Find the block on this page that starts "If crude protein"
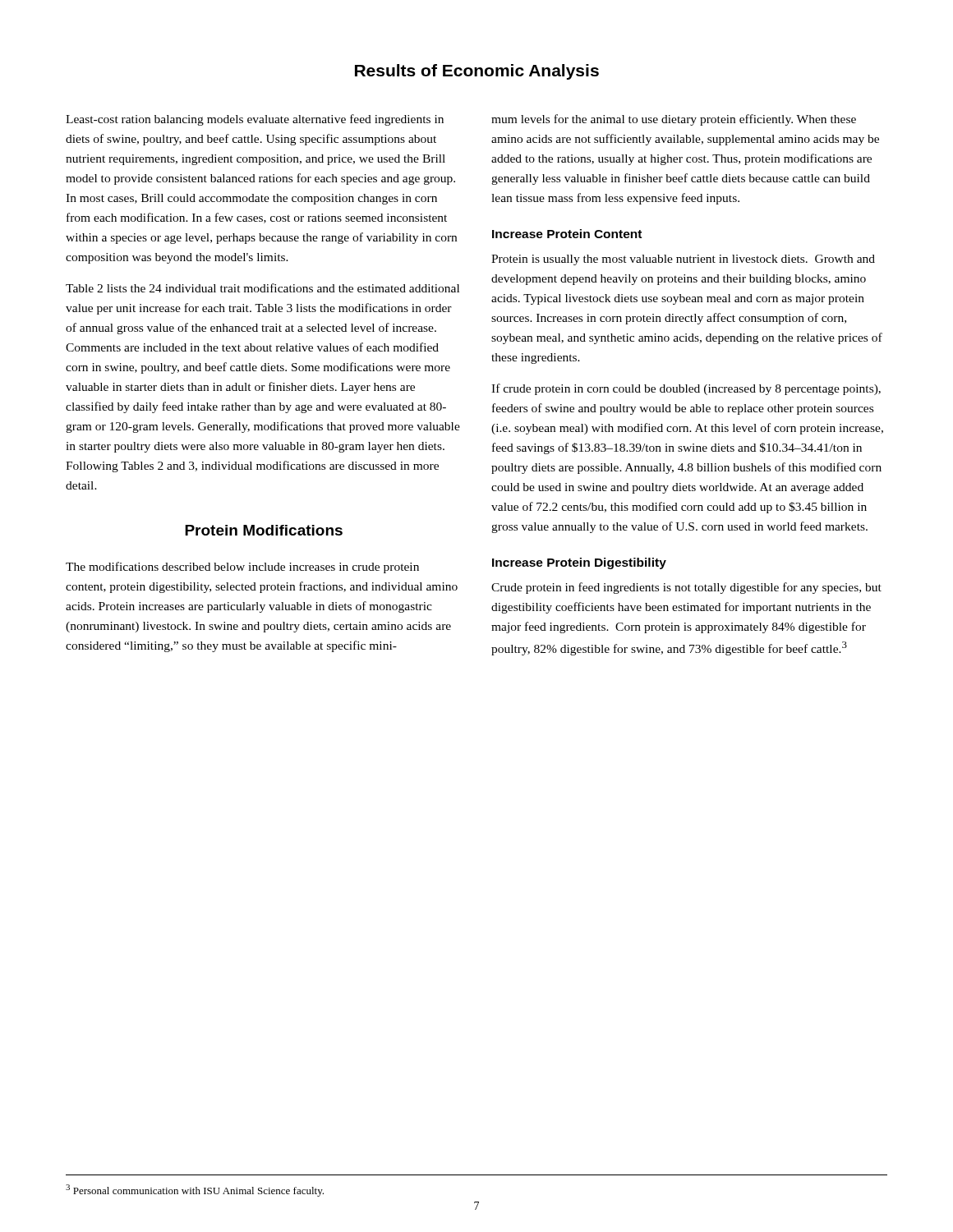 689,457
